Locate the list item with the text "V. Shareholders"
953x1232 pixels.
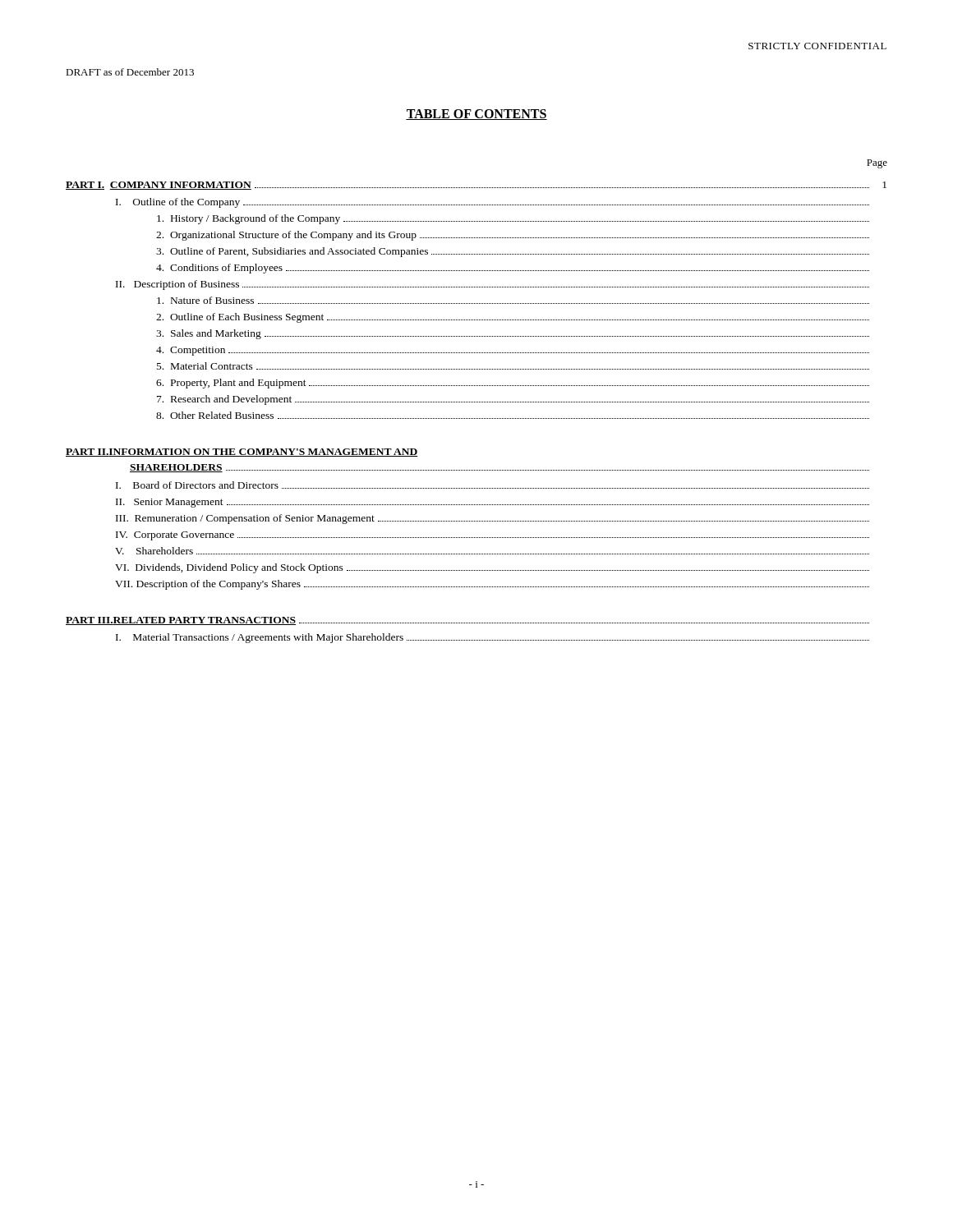click(492, 551)
